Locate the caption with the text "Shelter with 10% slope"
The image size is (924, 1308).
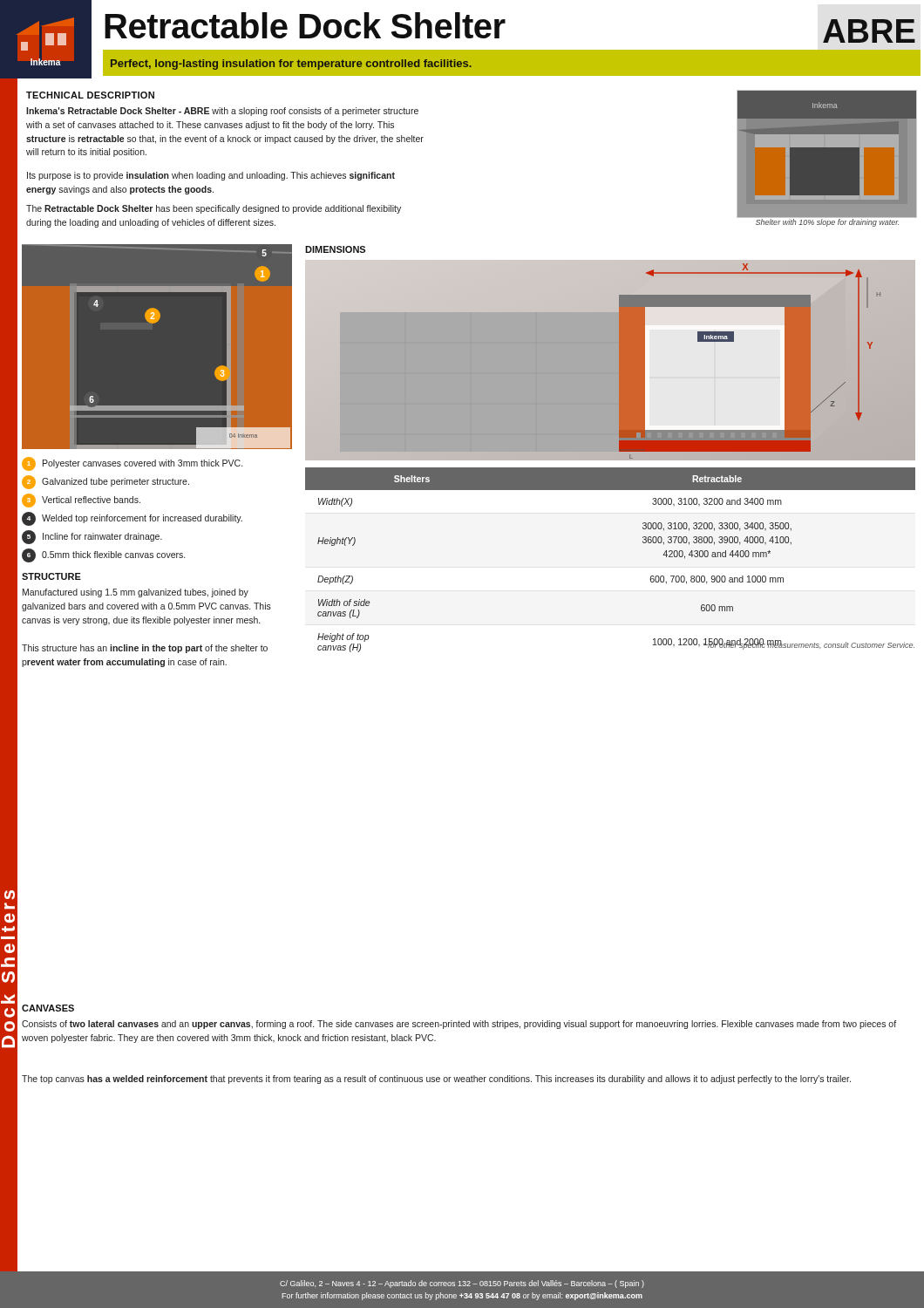pos(828,222)
